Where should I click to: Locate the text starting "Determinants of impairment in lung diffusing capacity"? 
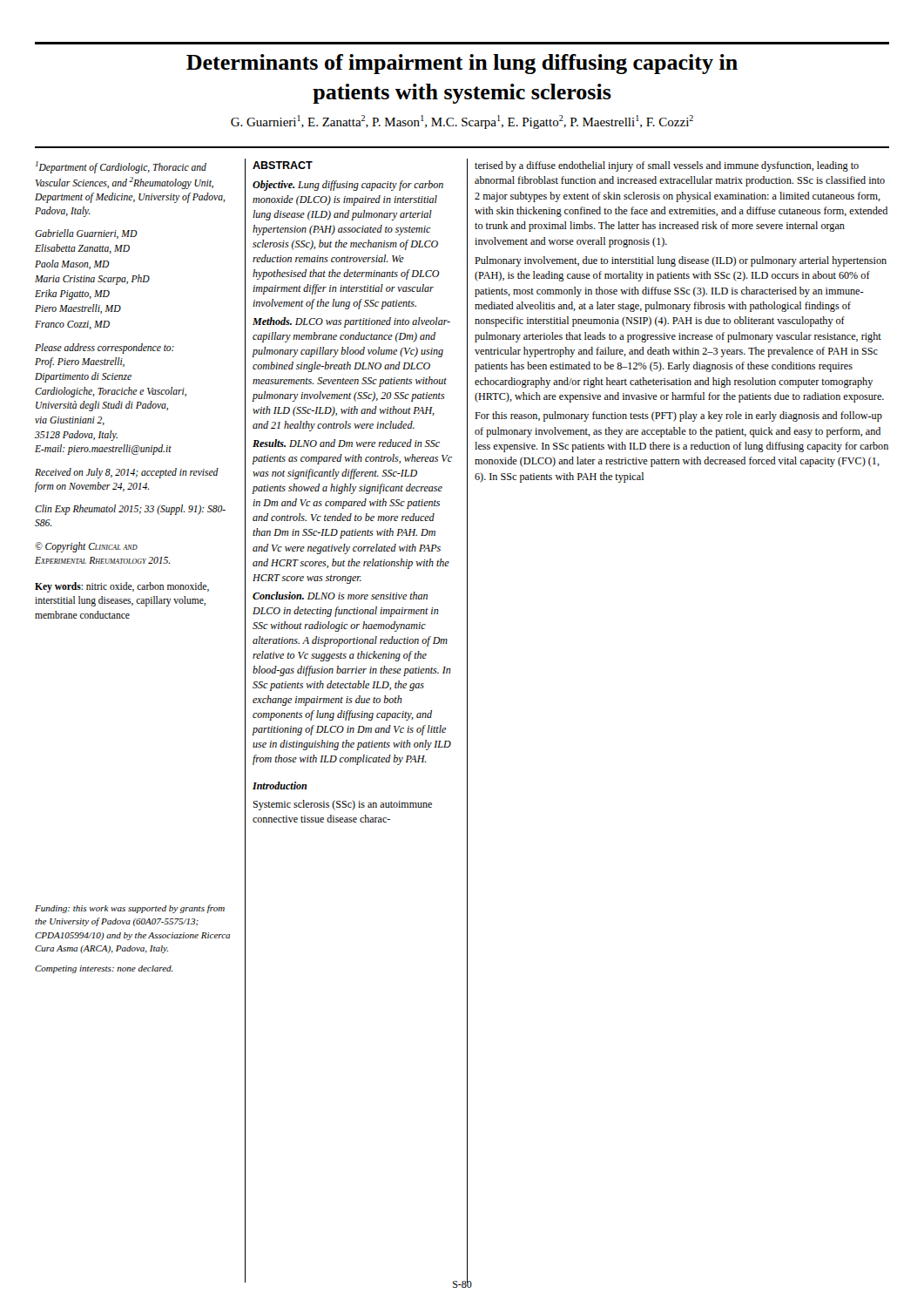point(462,77)
